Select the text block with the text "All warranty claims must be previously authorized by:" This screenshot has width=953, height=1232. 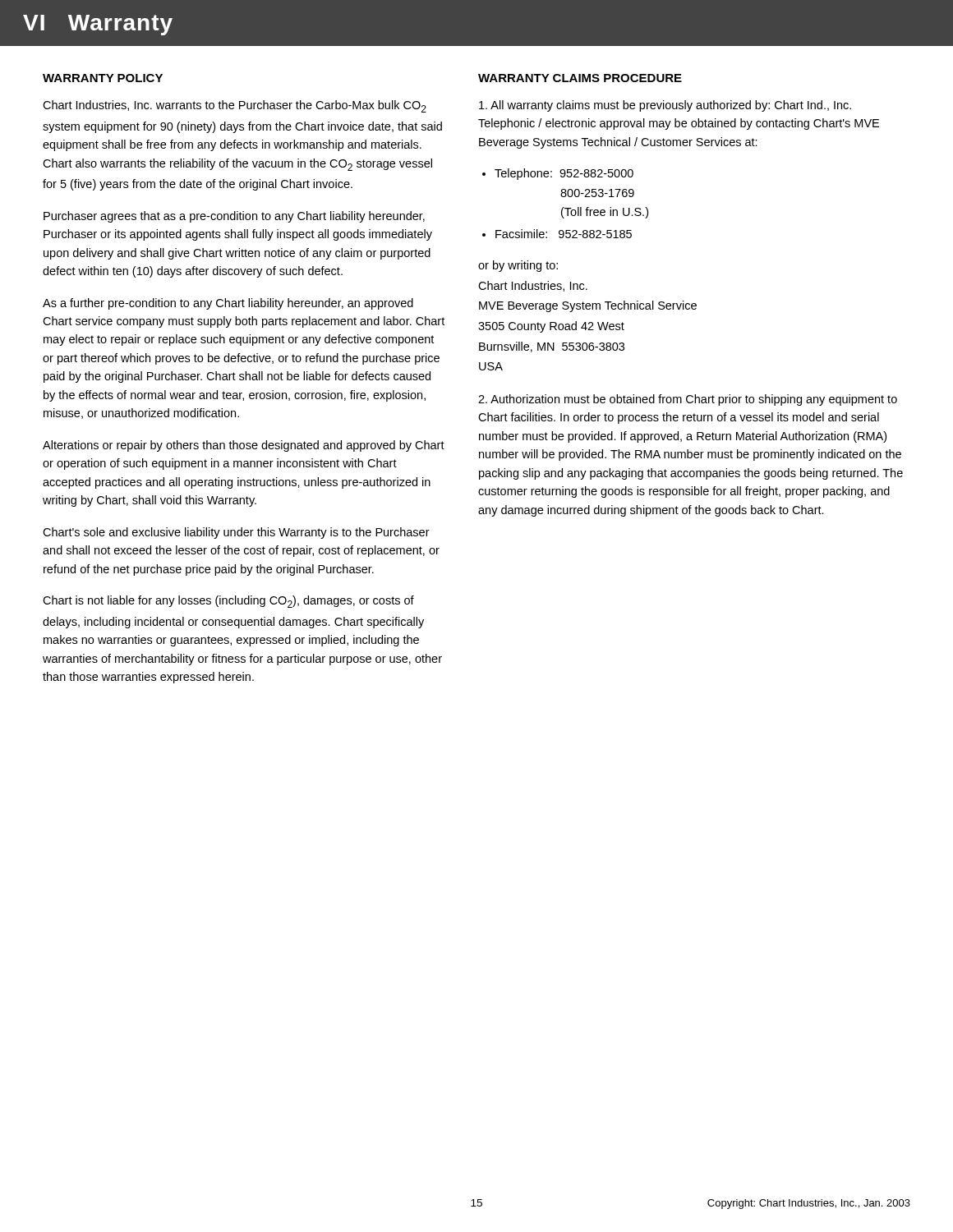(679, 124)
